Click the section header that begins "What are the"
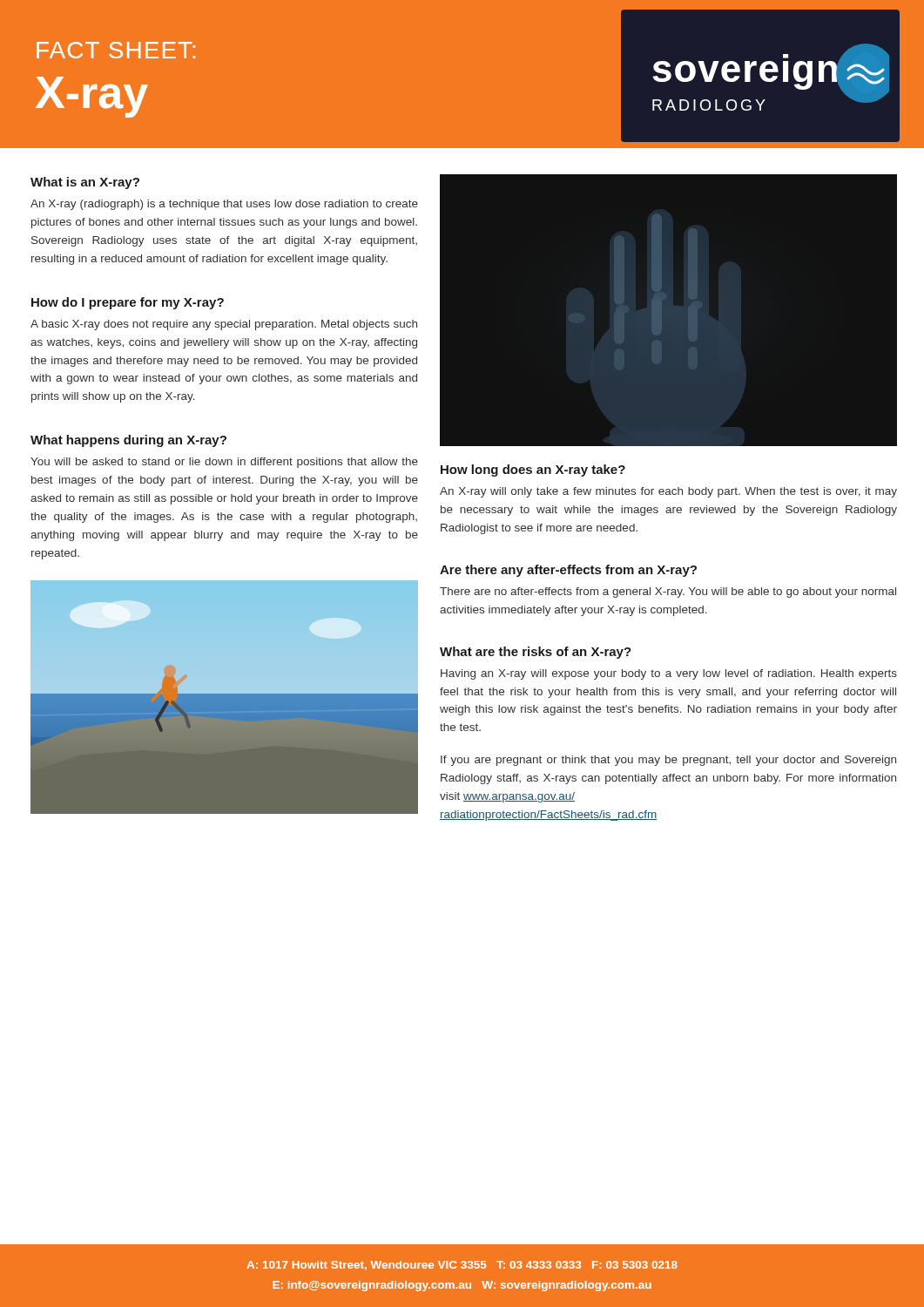Screen dimensions: 1307x924 click(x=536, y=651)
